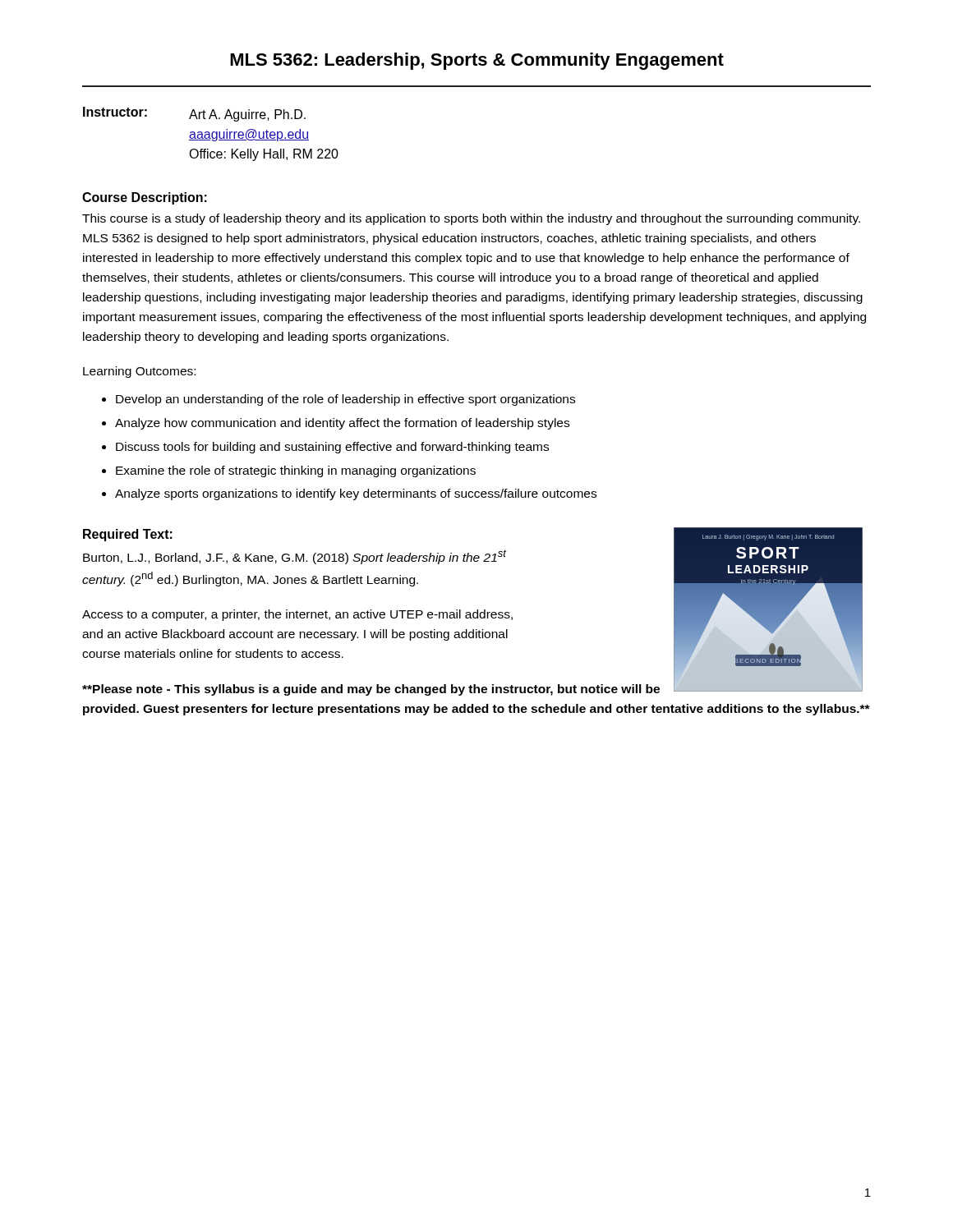Image resolution: width=953 pixels, height=1232 pixels.
Task: Click on the text block that reads "Access to a computer, a"
Action: coord(298,634)
